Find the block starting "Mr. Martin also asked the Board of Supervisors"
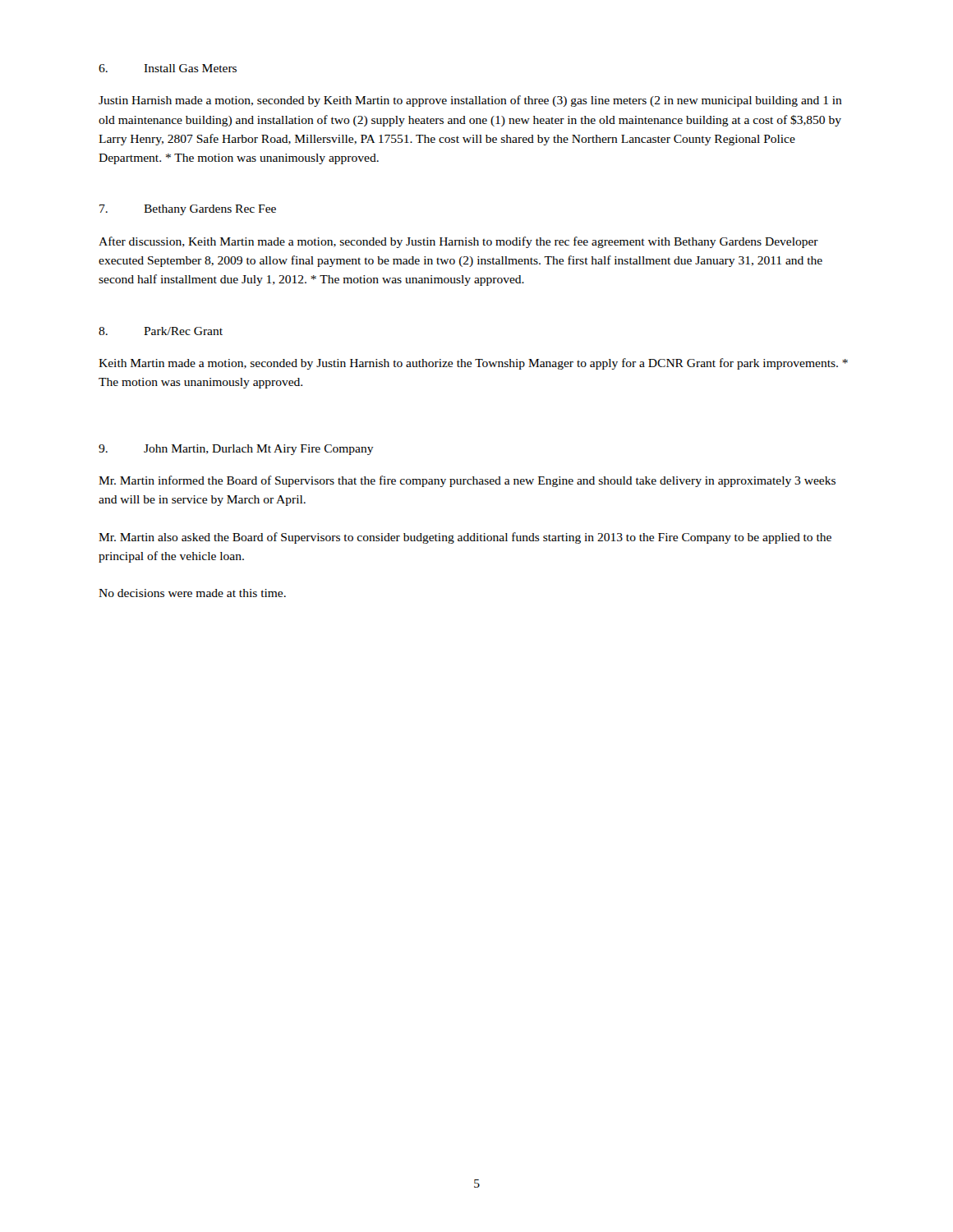Image resolution: width=953 pixels, height=1232 pixels. click(465, 546)
